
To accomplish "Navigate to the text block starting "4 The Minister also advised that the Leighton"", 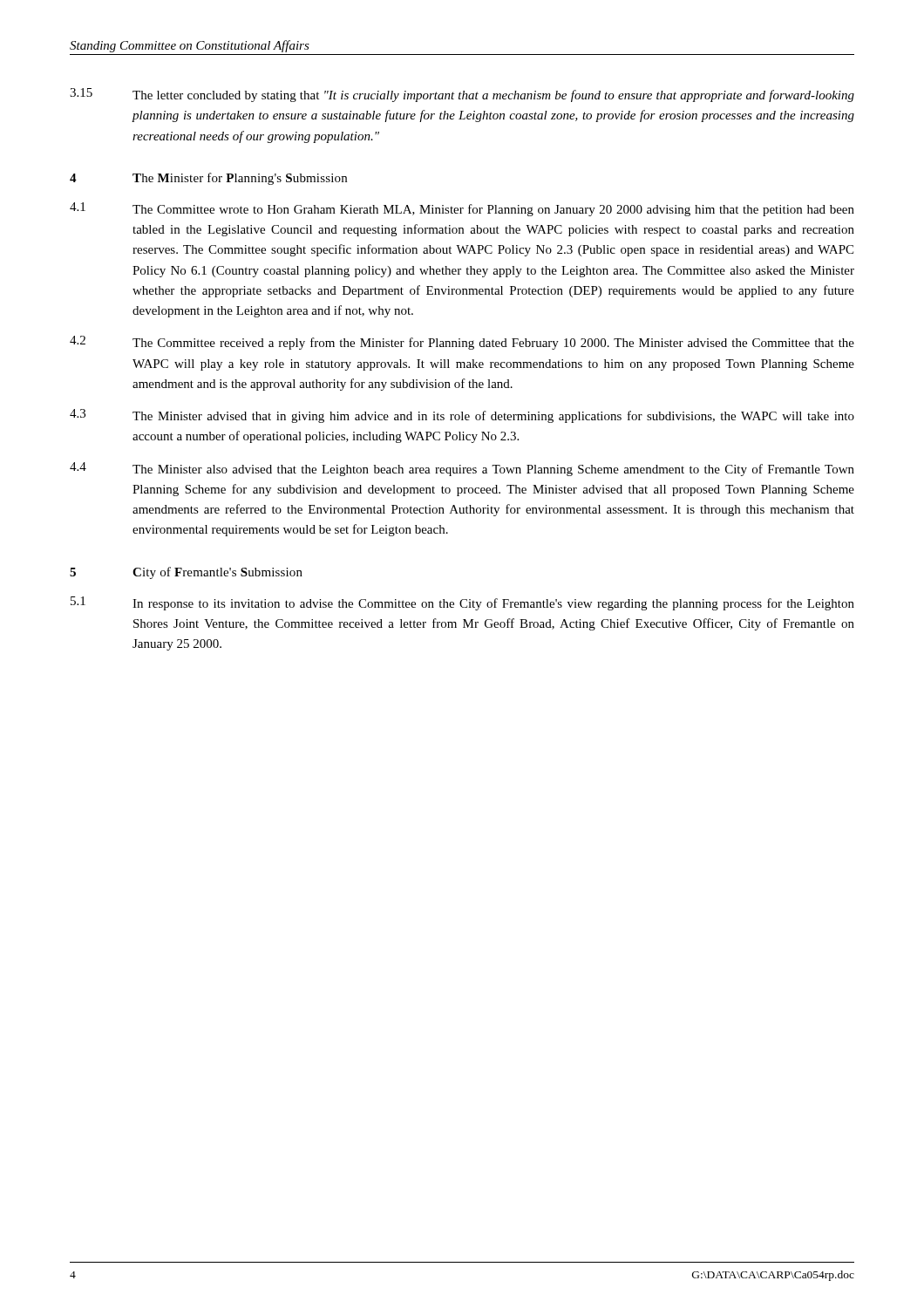I will click(x=462, y=500).
